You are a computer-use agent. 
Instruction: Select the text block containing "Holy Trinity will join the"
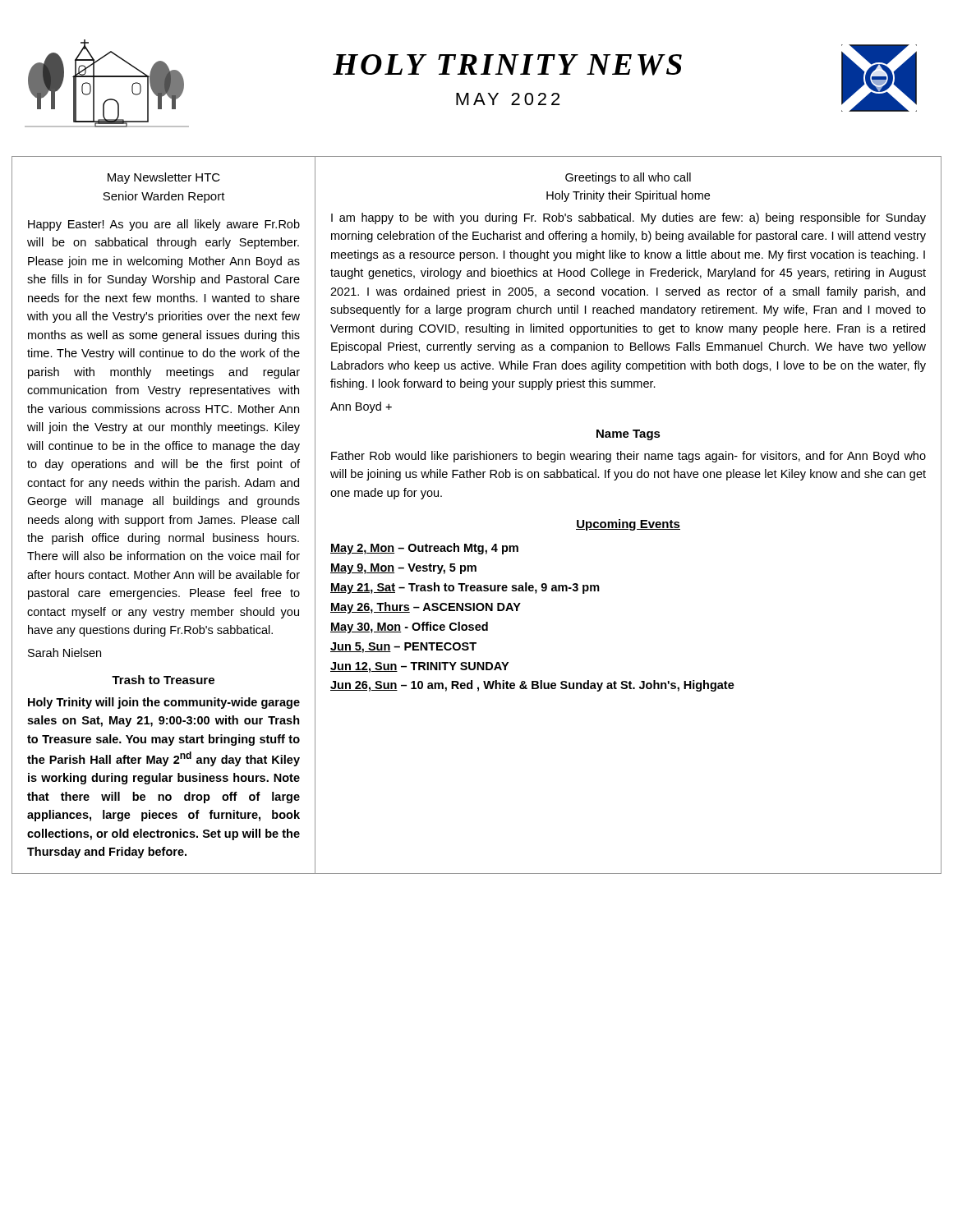(163, 777)
